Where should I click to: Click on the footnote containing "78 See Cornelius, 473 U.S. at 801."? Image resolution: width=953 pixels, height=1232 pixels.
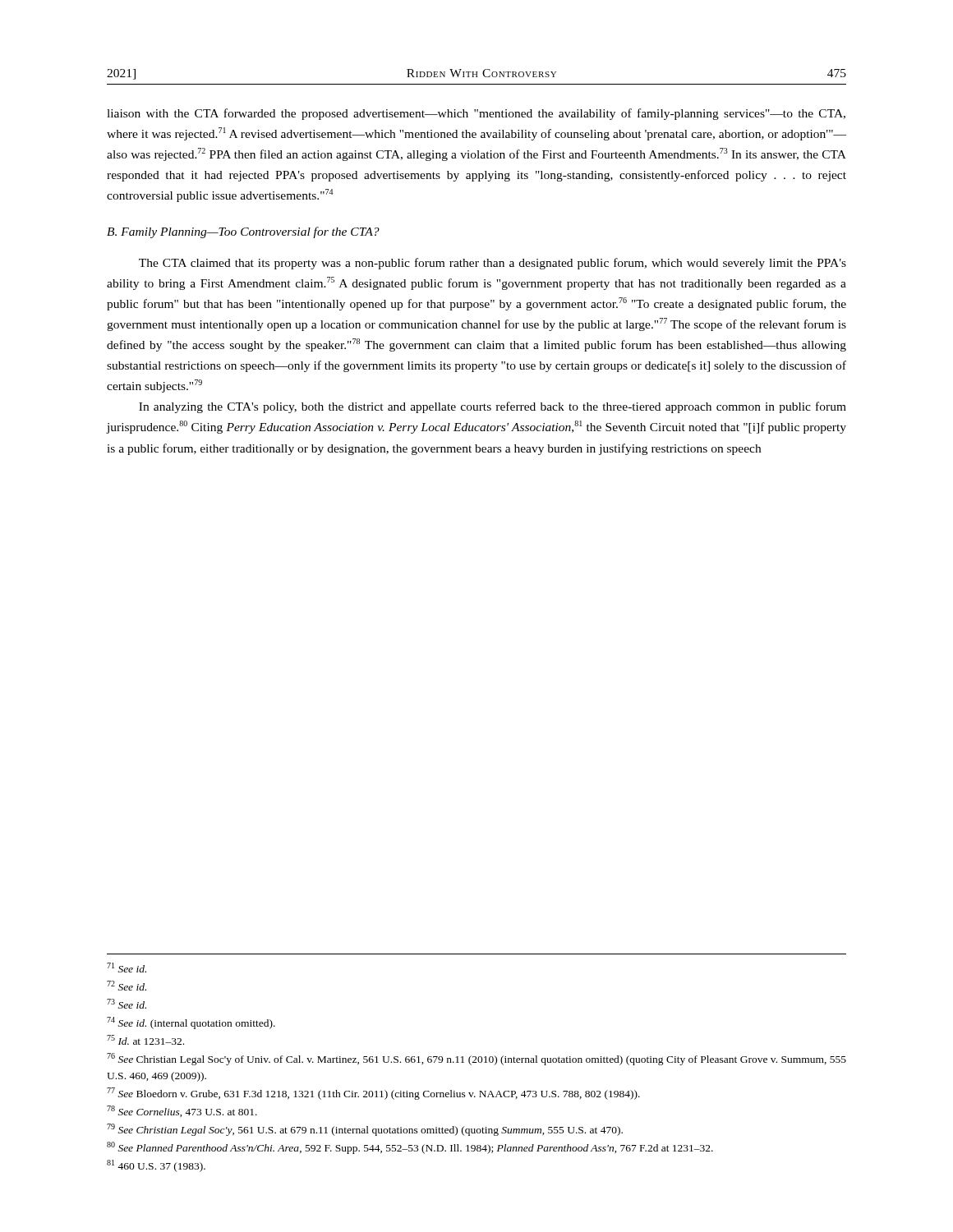(x=182, y=1111)
